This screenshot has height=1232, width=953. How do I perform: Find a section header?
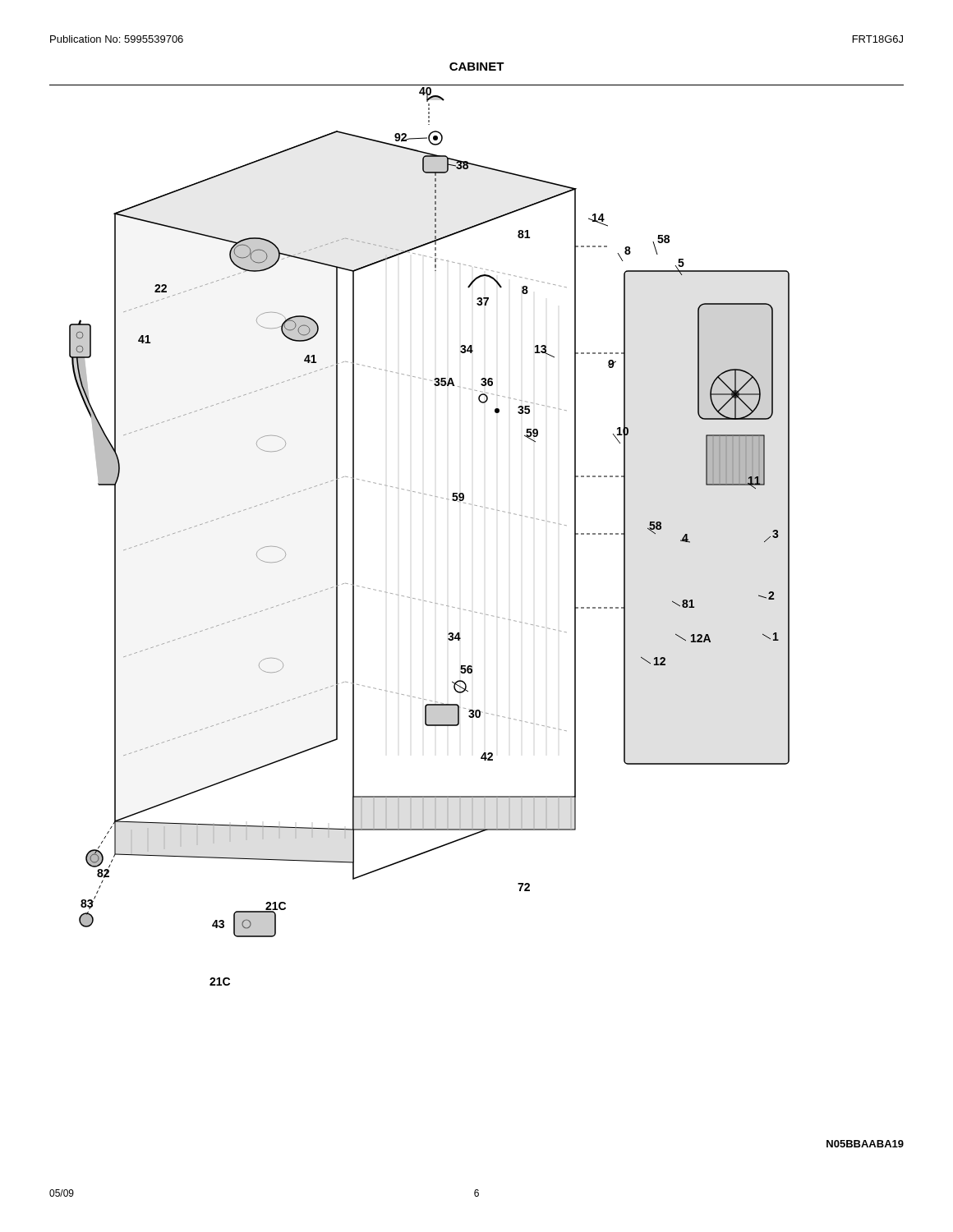(x=476, y=66)
